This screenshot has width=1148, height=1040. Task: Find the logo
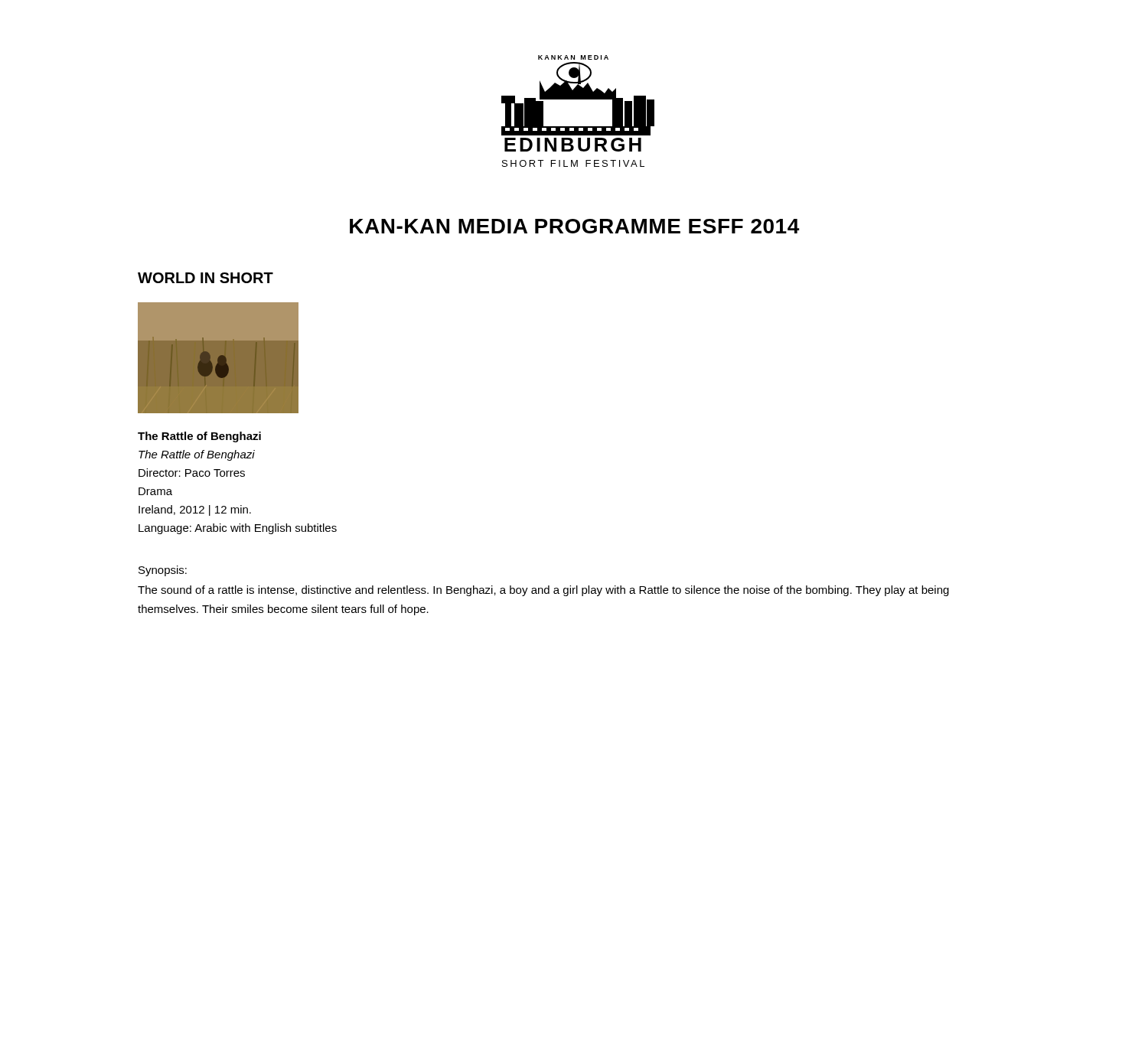574,119
